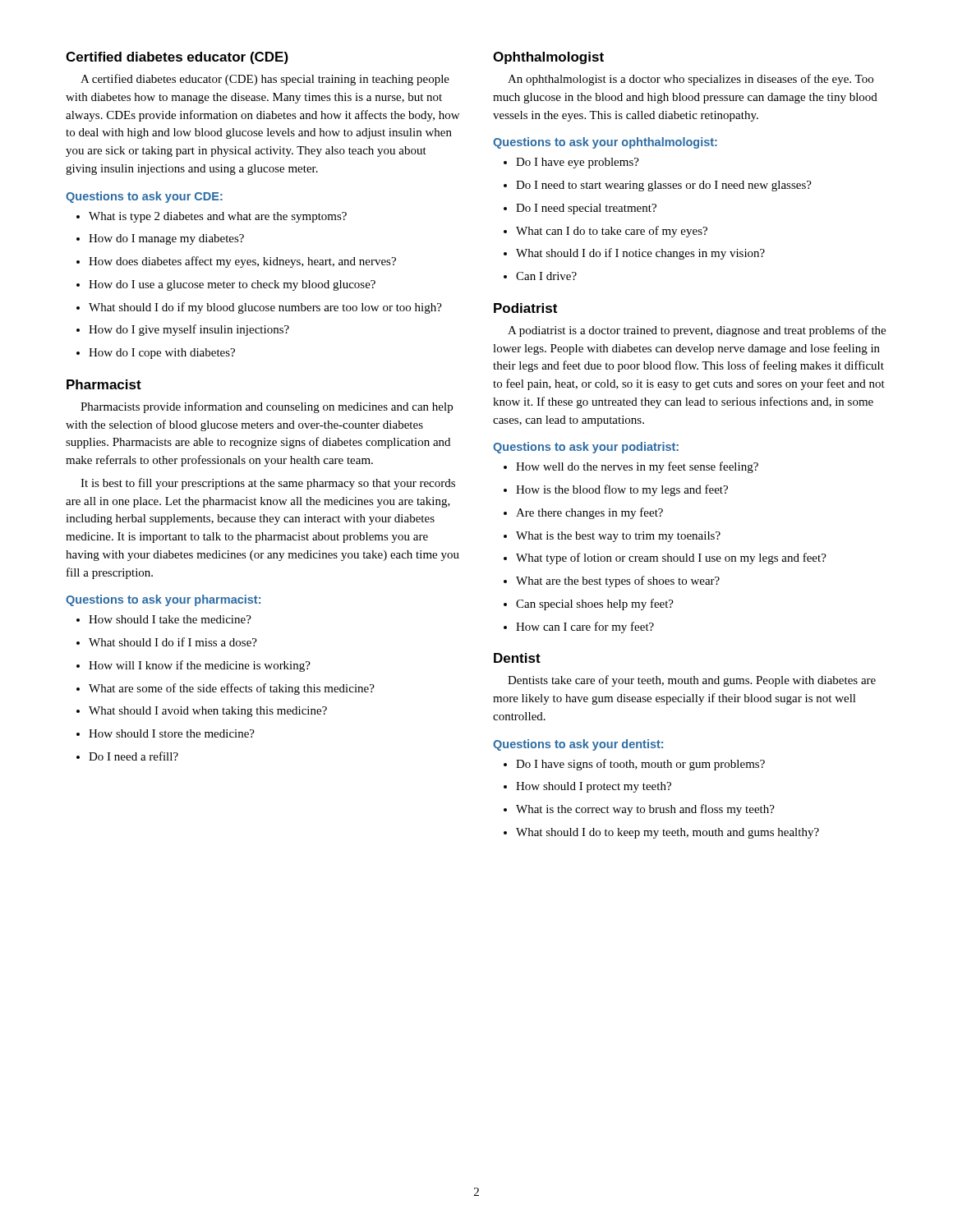The height and width of the screenshot is (1232, 953).
Task: Find "How can I care for my feet?" on this page
Action: pos(579,627)
